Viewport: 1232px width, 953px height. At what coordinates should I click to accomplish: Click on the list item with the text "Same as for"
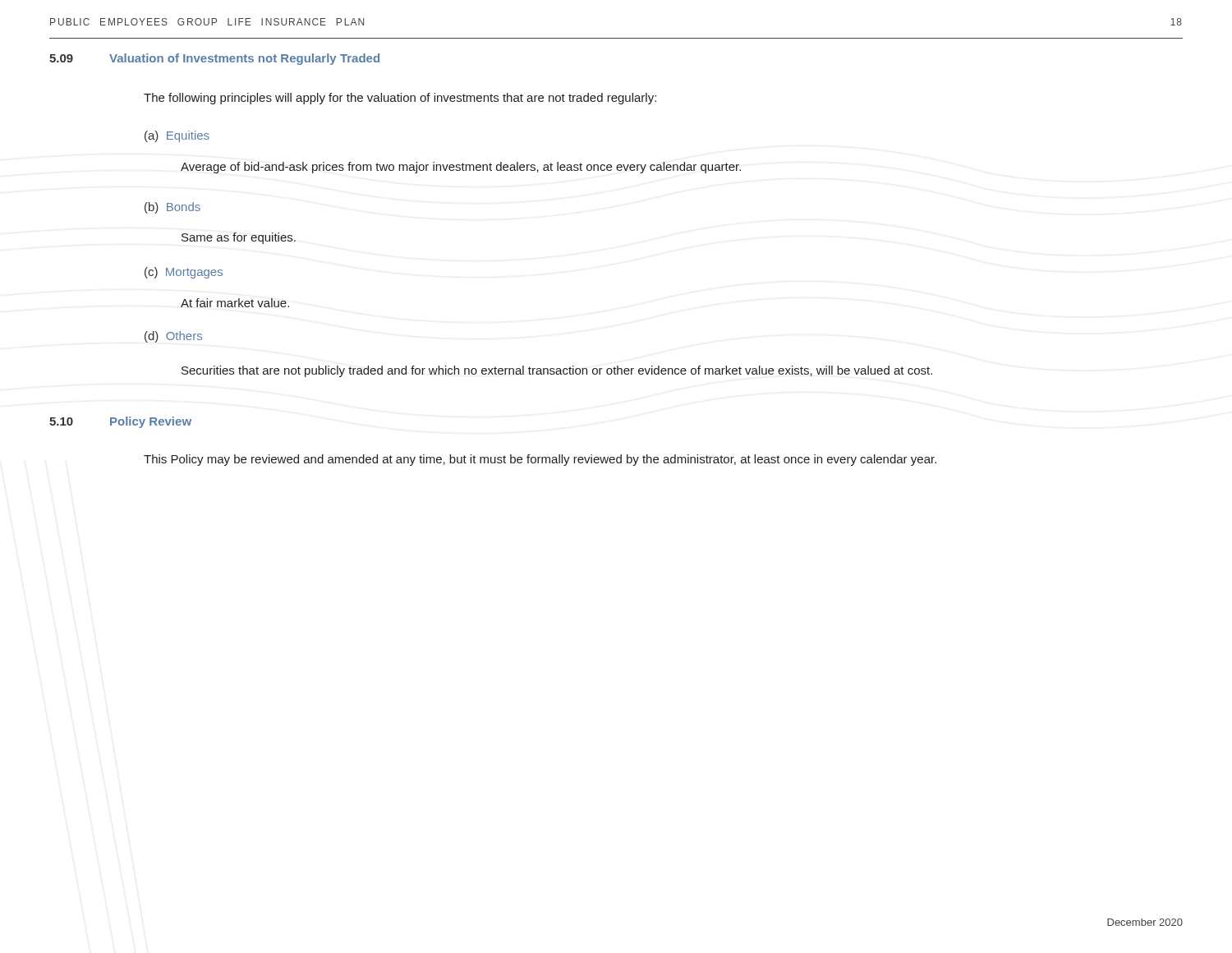click(239, 237)
